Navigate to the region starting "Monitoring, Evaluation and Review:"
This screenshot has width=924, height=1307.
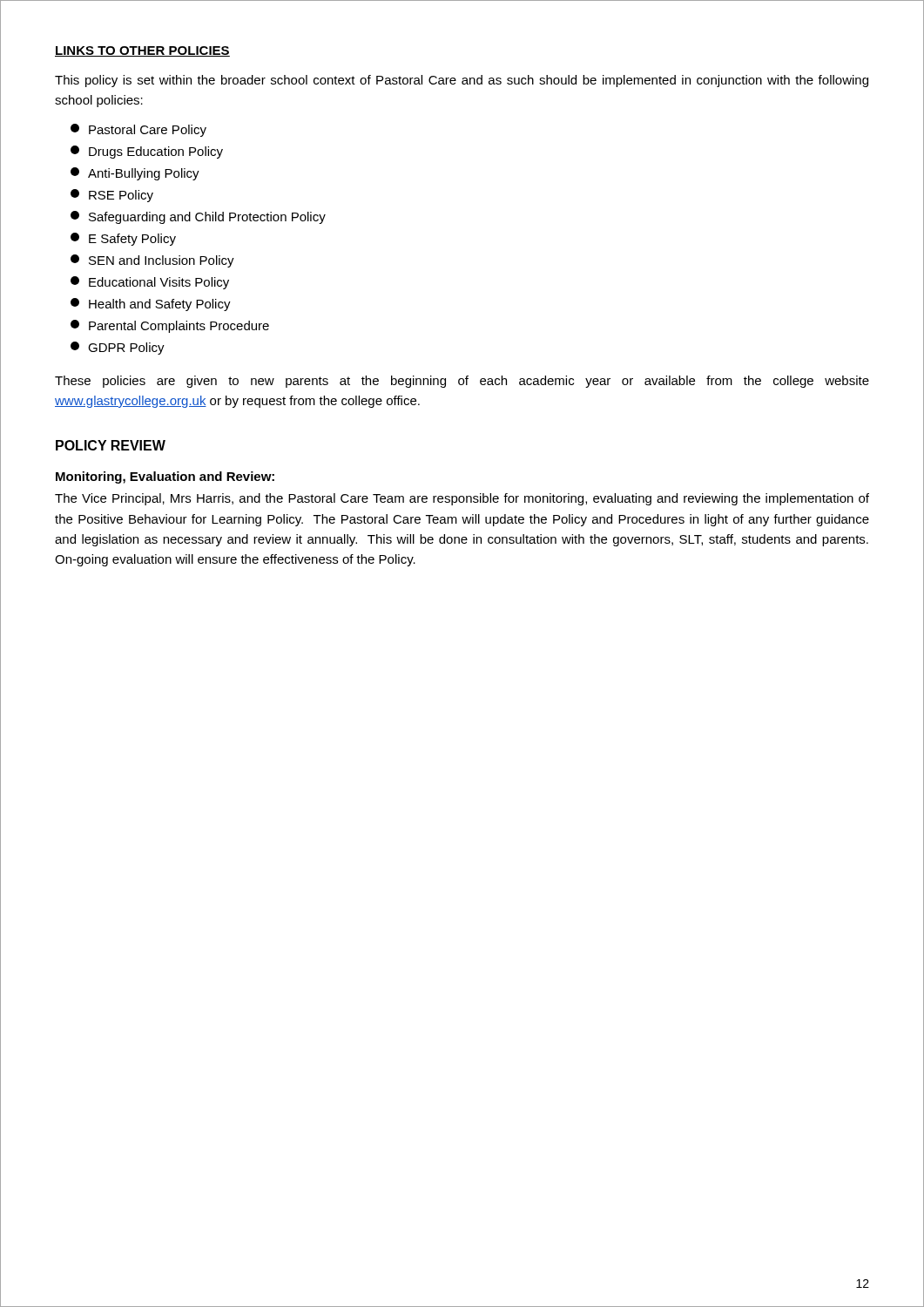click(x=165, y=476)
